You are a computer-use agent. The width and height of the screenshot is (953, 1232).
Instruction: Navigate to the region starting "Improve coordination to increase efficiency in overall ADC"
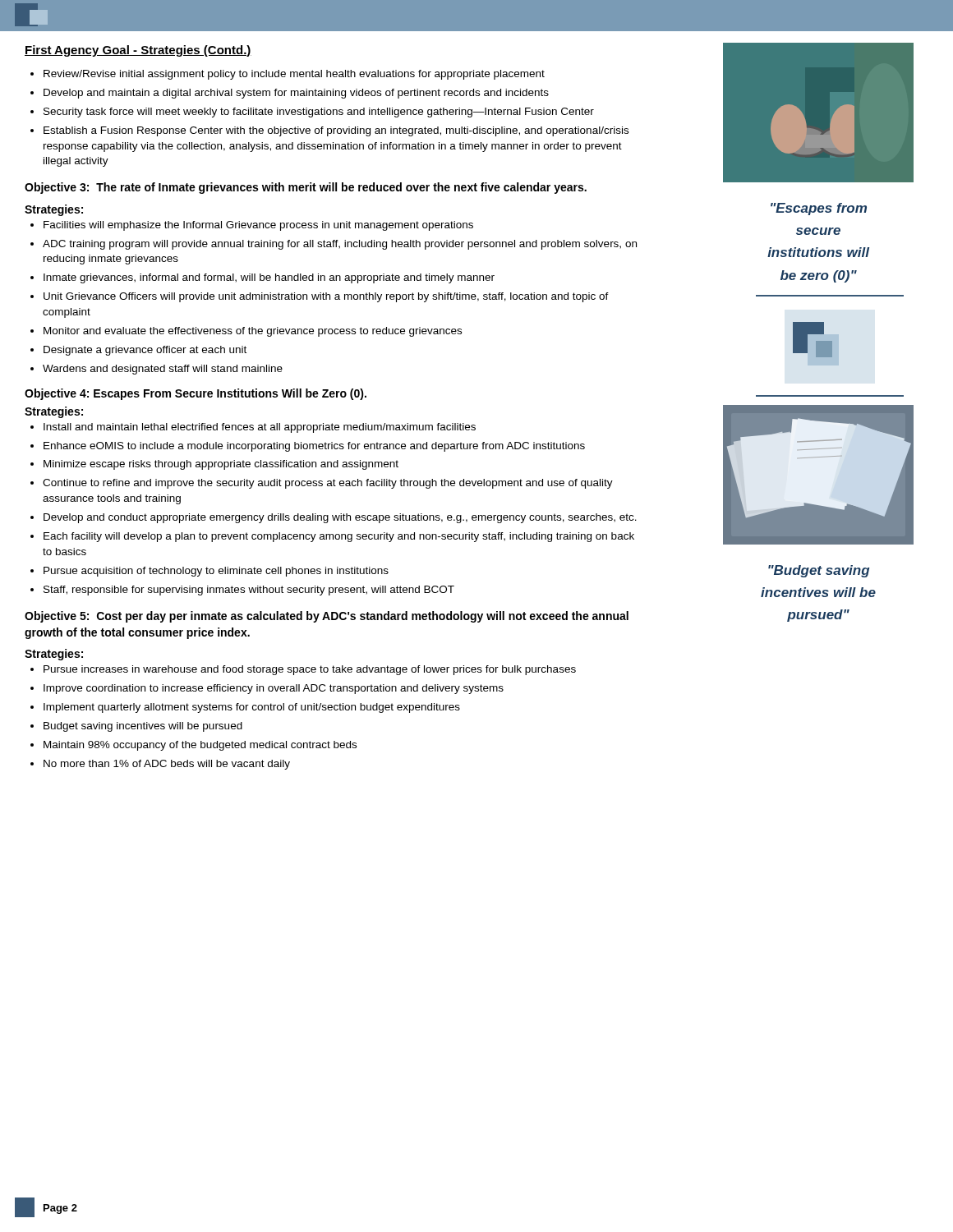coord(273,688)
